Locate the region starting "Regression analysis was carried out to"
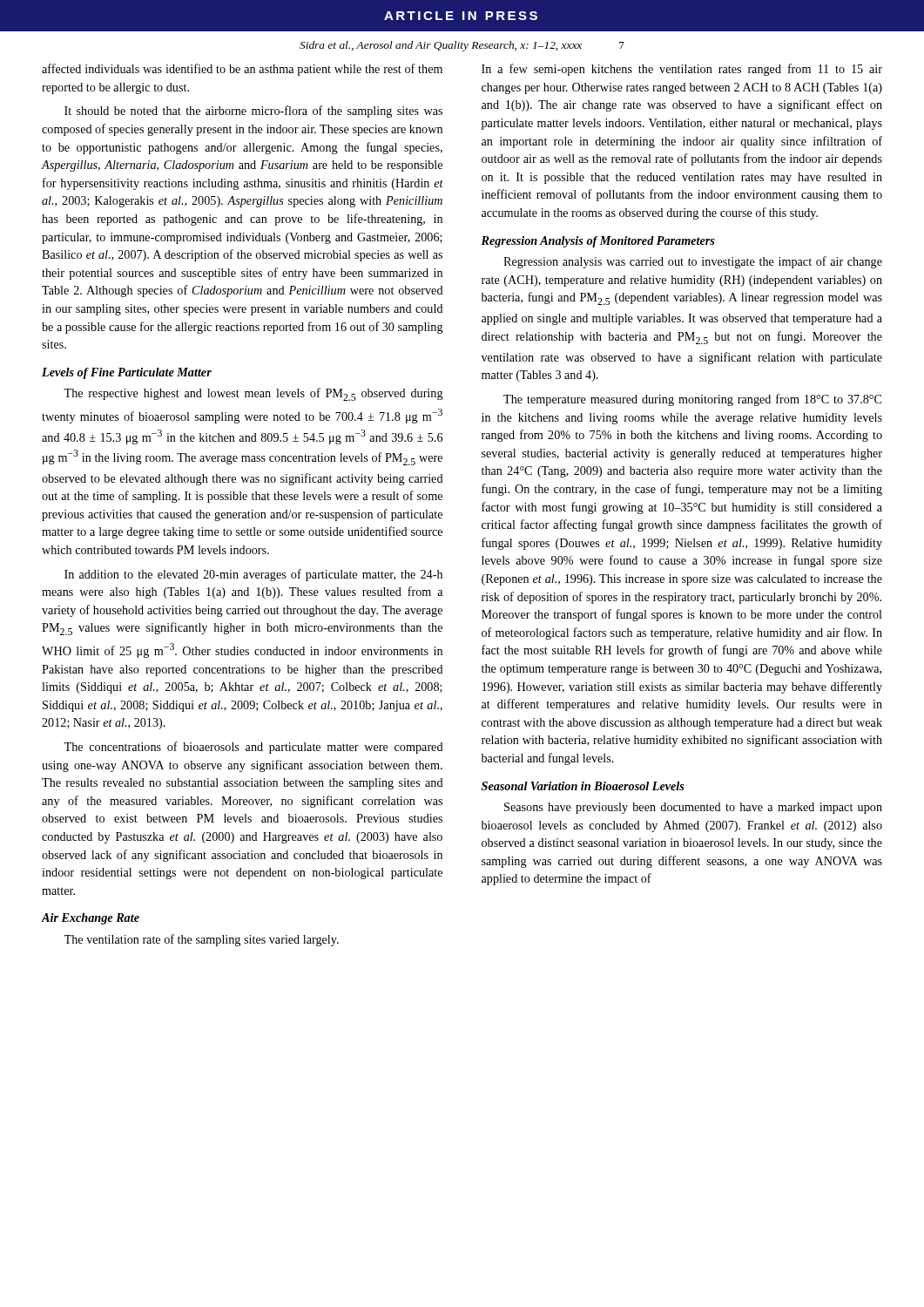This screenshot has height=1307, width=924. 682,510
